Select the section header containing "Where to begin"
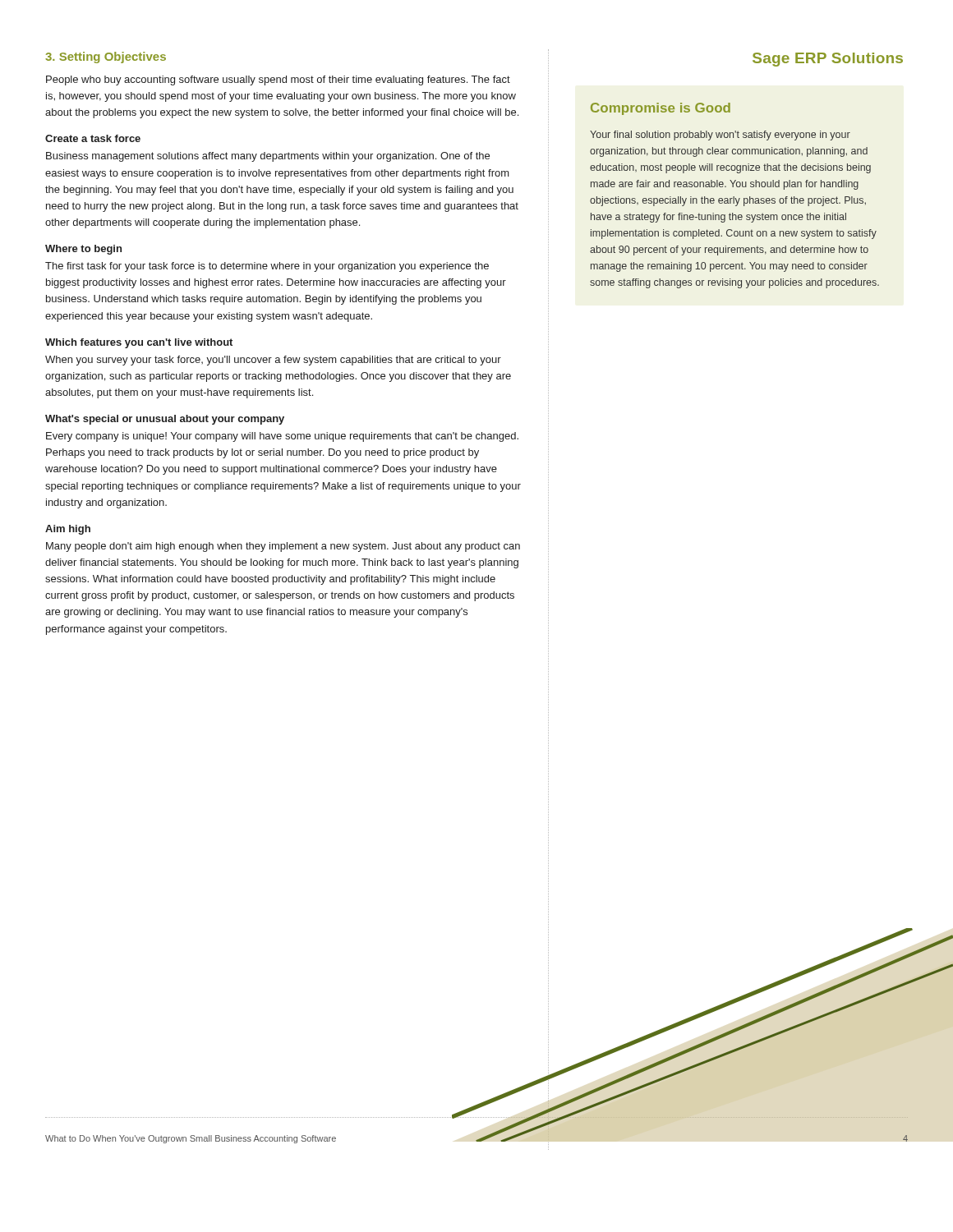Screen dimensions: 1232x953 84,249
